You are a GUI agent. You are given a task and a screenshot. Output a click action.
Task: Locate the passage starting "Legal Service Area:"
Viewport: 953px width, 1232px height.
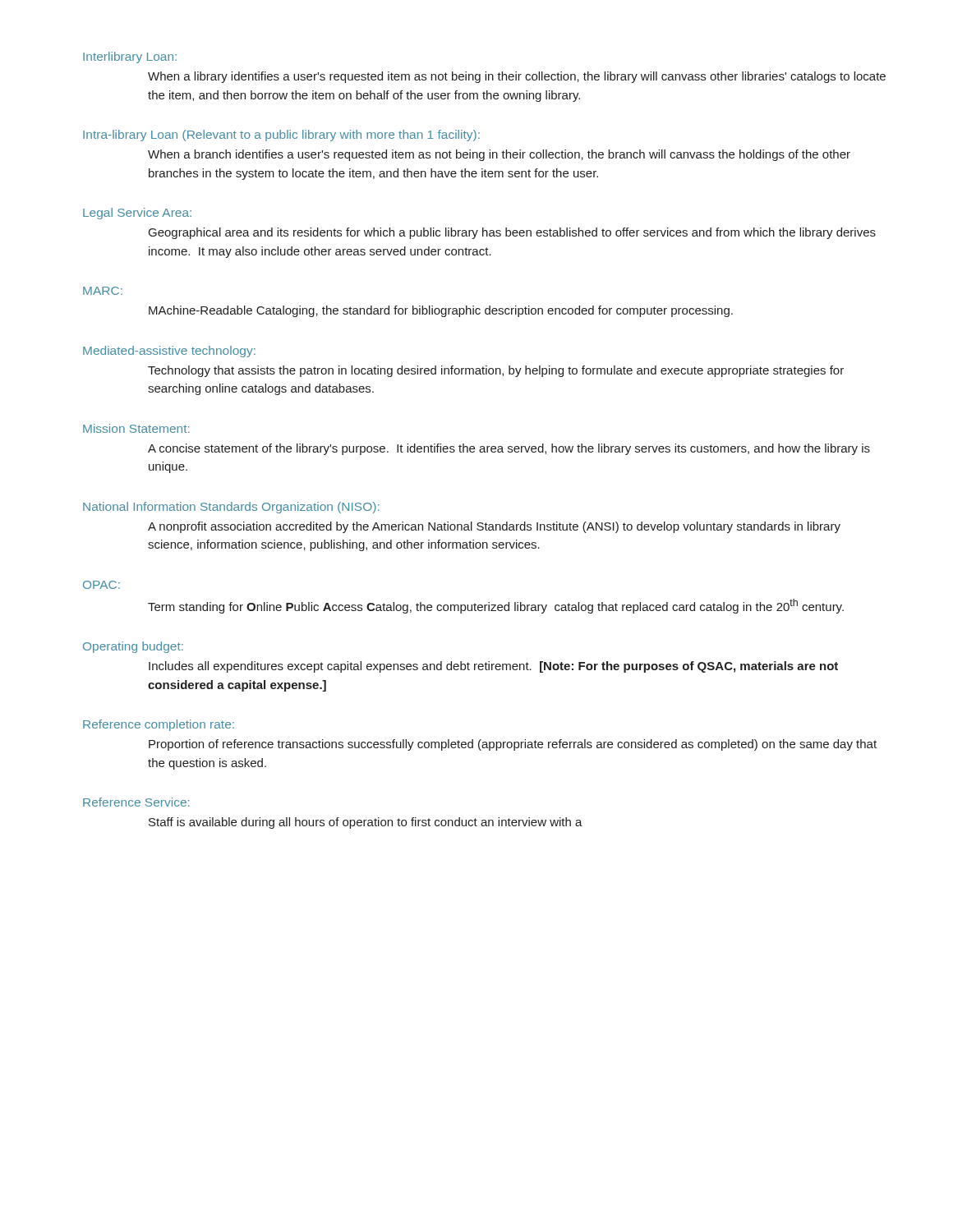coord(137,212)
